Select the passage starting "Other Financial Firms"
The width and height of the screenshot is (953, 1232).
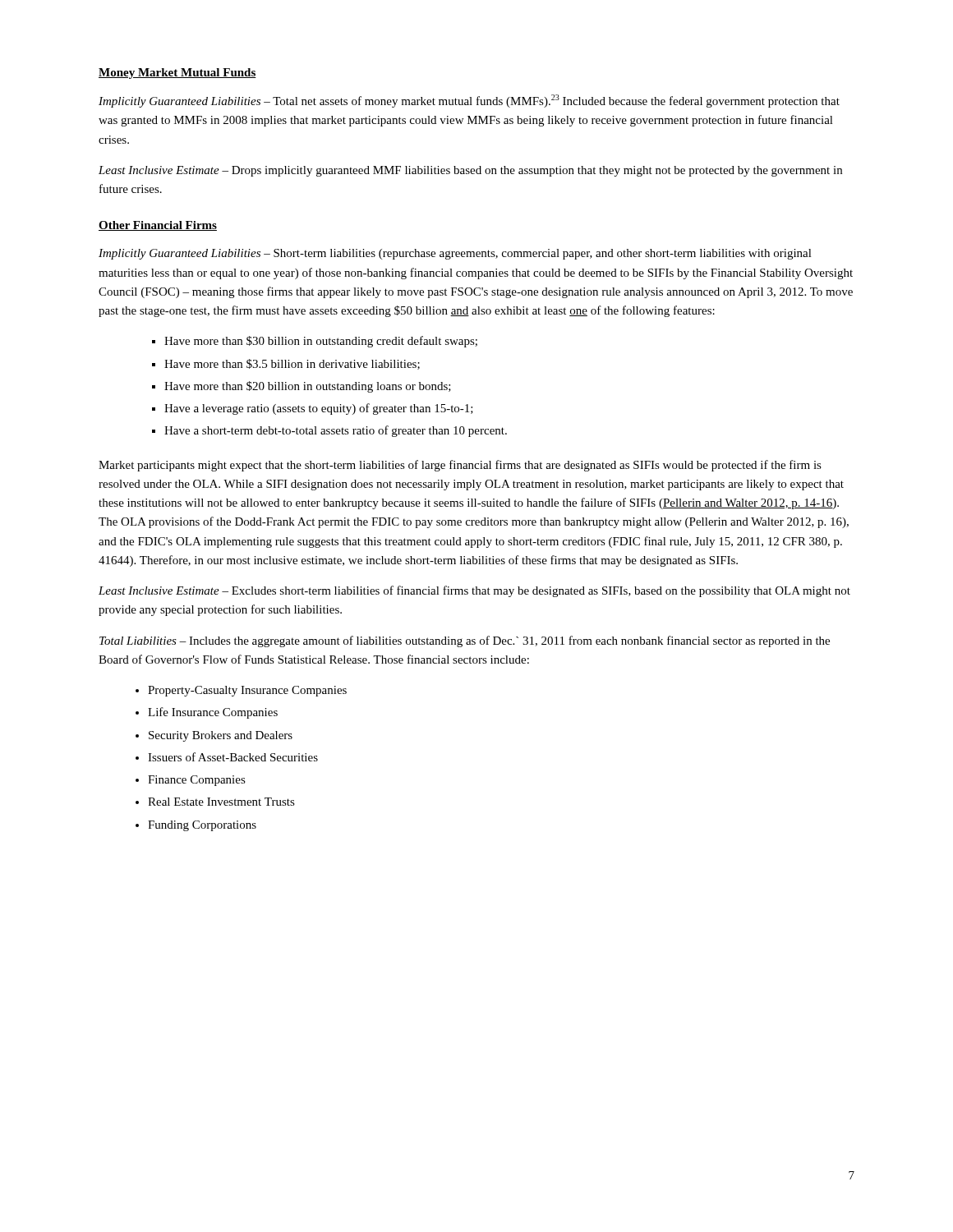click(x=158, y=225)
